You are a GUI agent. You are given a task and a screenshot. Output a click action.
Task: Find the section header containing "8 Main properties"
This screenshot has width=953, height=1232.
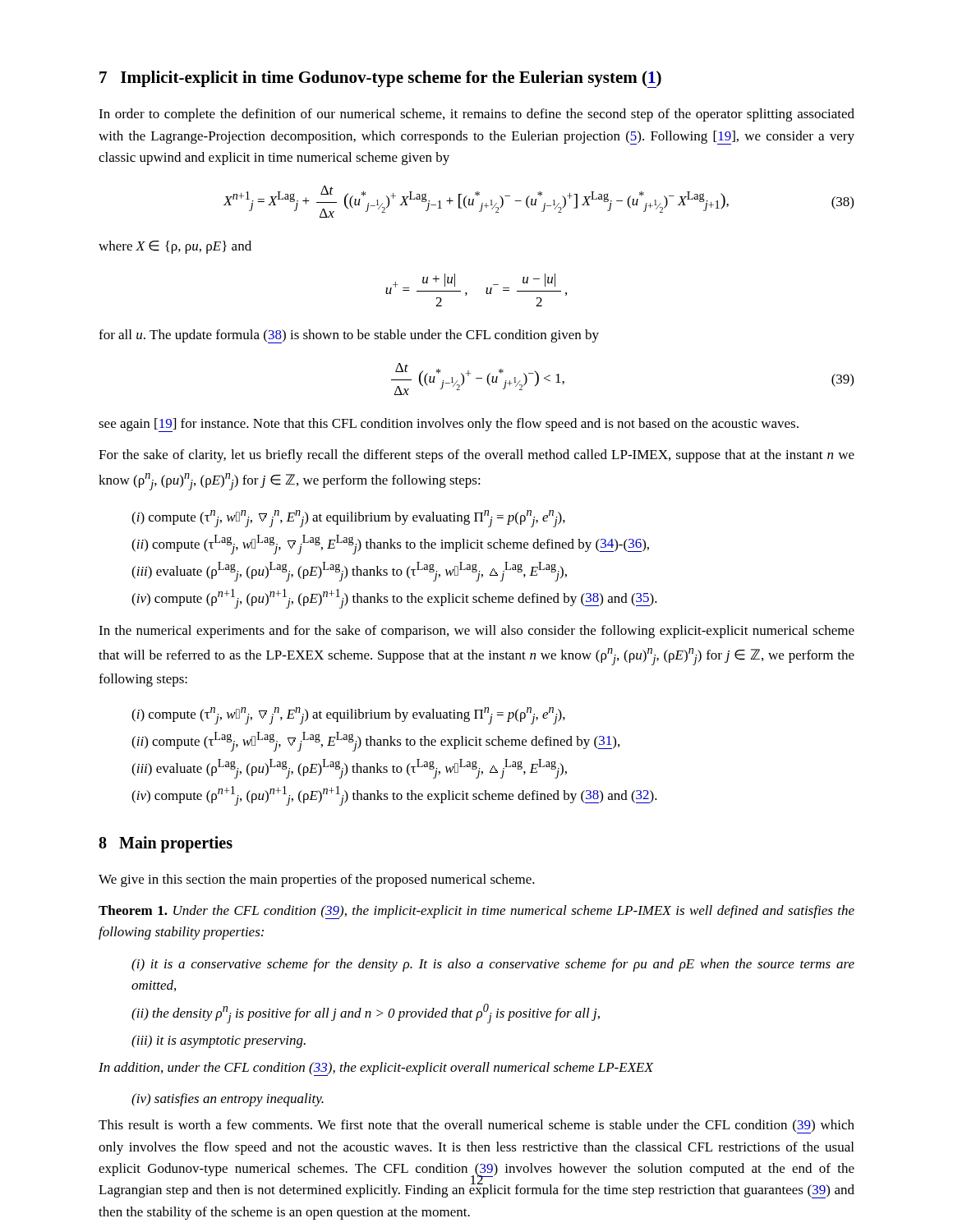coord(166,844)
